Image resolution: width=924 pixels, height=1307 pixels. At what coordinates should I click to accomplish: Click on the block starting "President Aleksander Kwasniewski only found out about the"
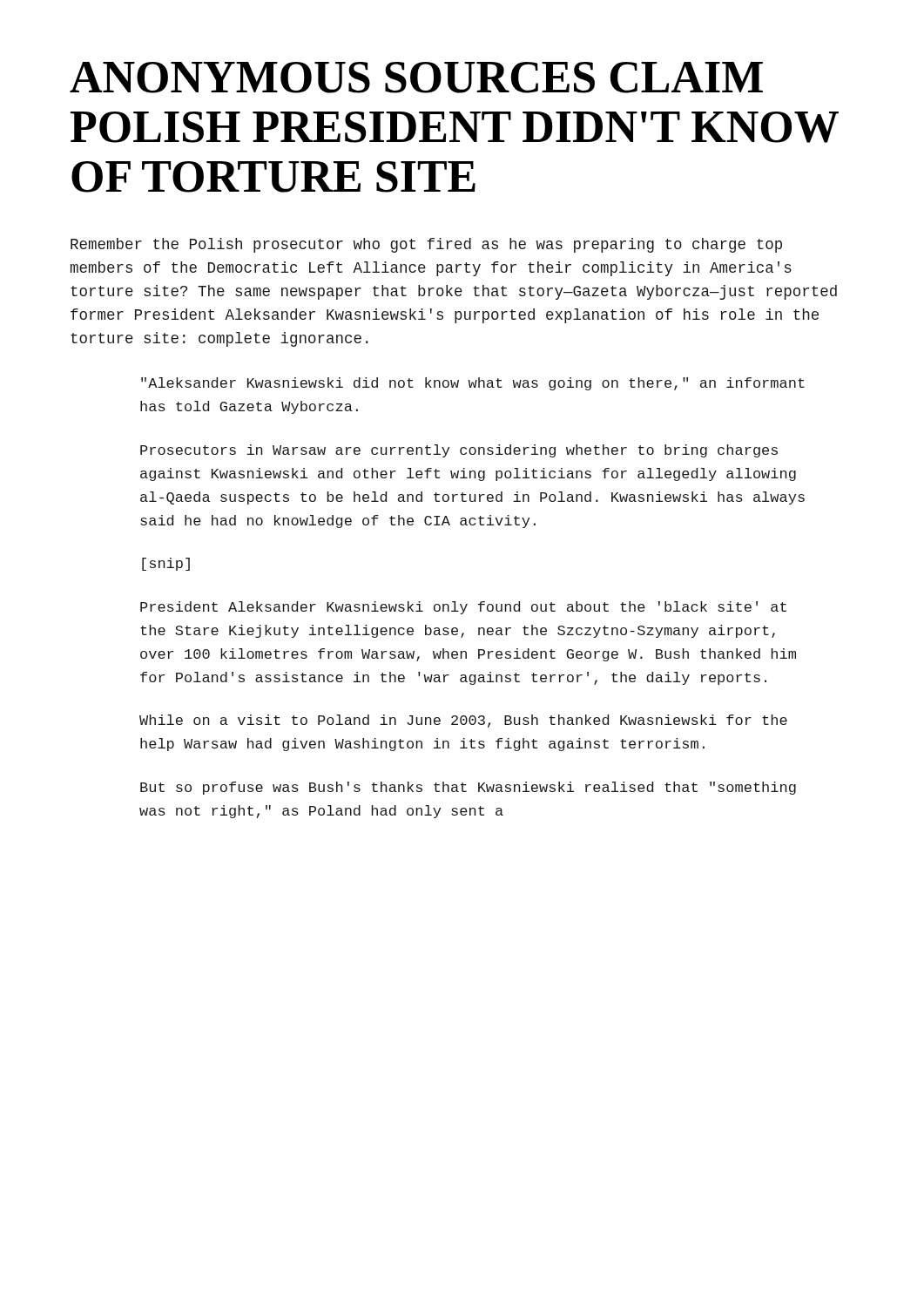[x=468, y=643]
